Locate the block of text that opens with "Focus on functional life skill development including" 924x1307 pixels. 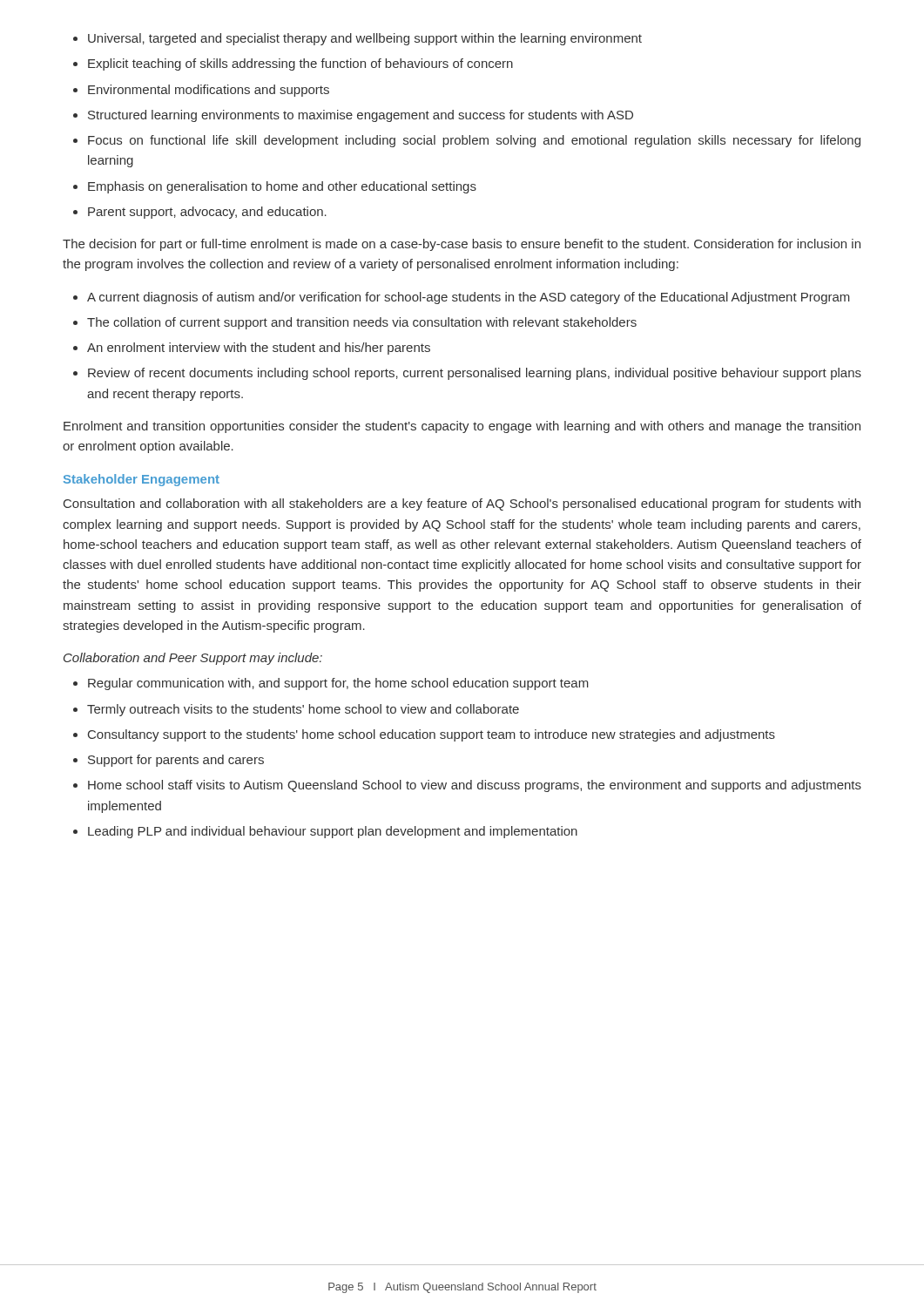point(474,150)
